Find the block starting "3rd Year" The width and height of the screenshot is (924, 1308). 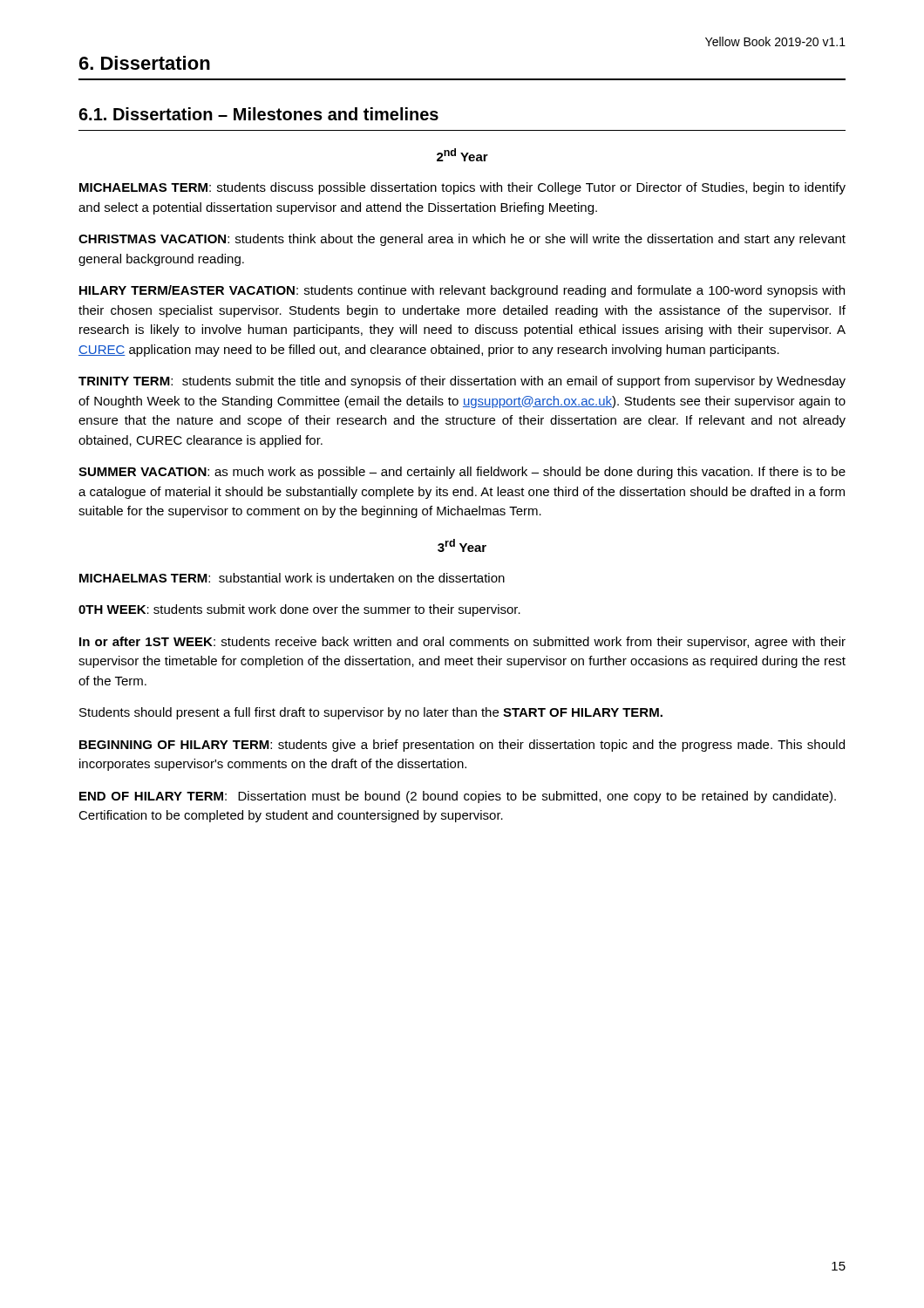tap(462, 545)
